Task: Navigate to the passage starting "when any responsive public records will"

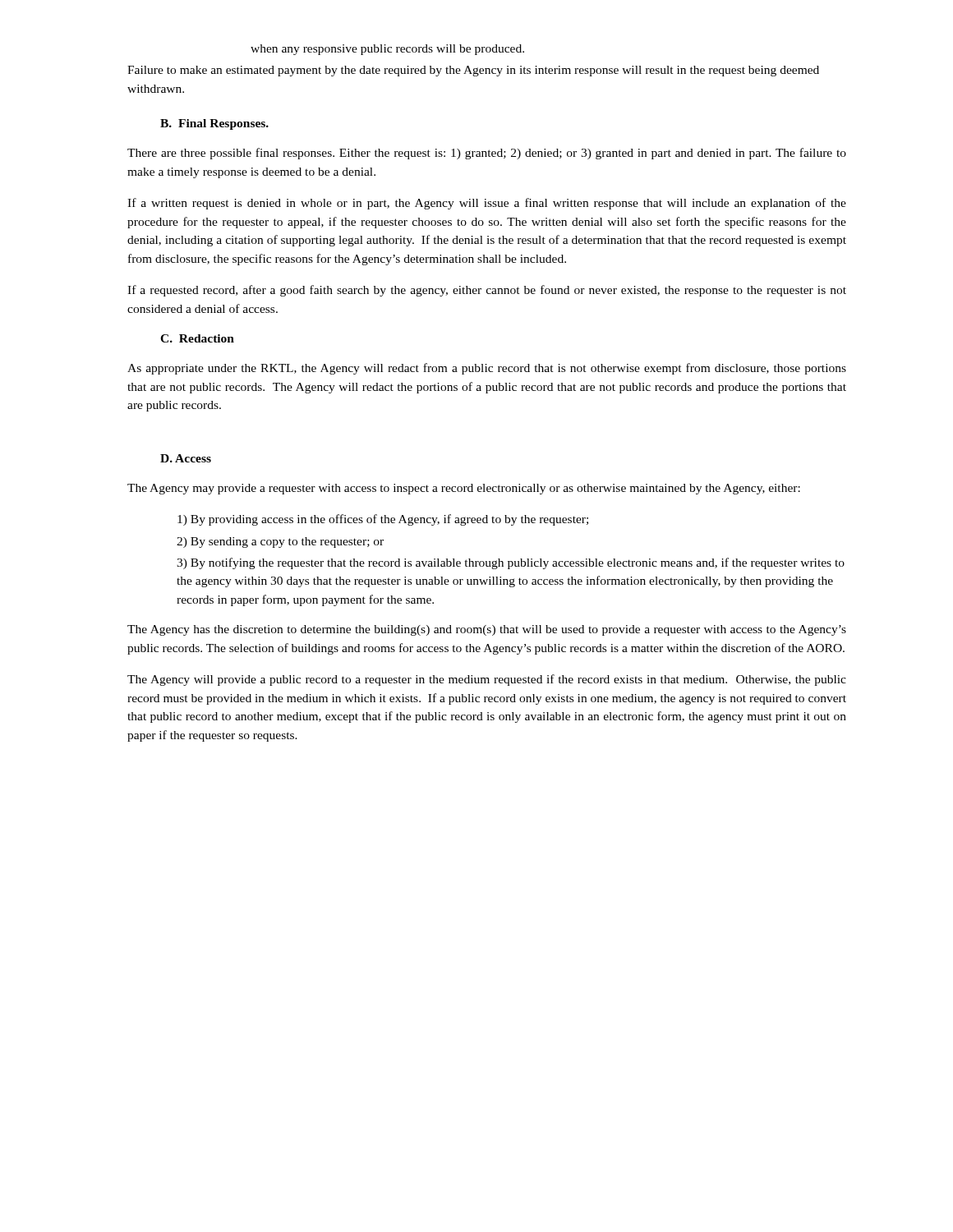Action: [x=487, y=69]
